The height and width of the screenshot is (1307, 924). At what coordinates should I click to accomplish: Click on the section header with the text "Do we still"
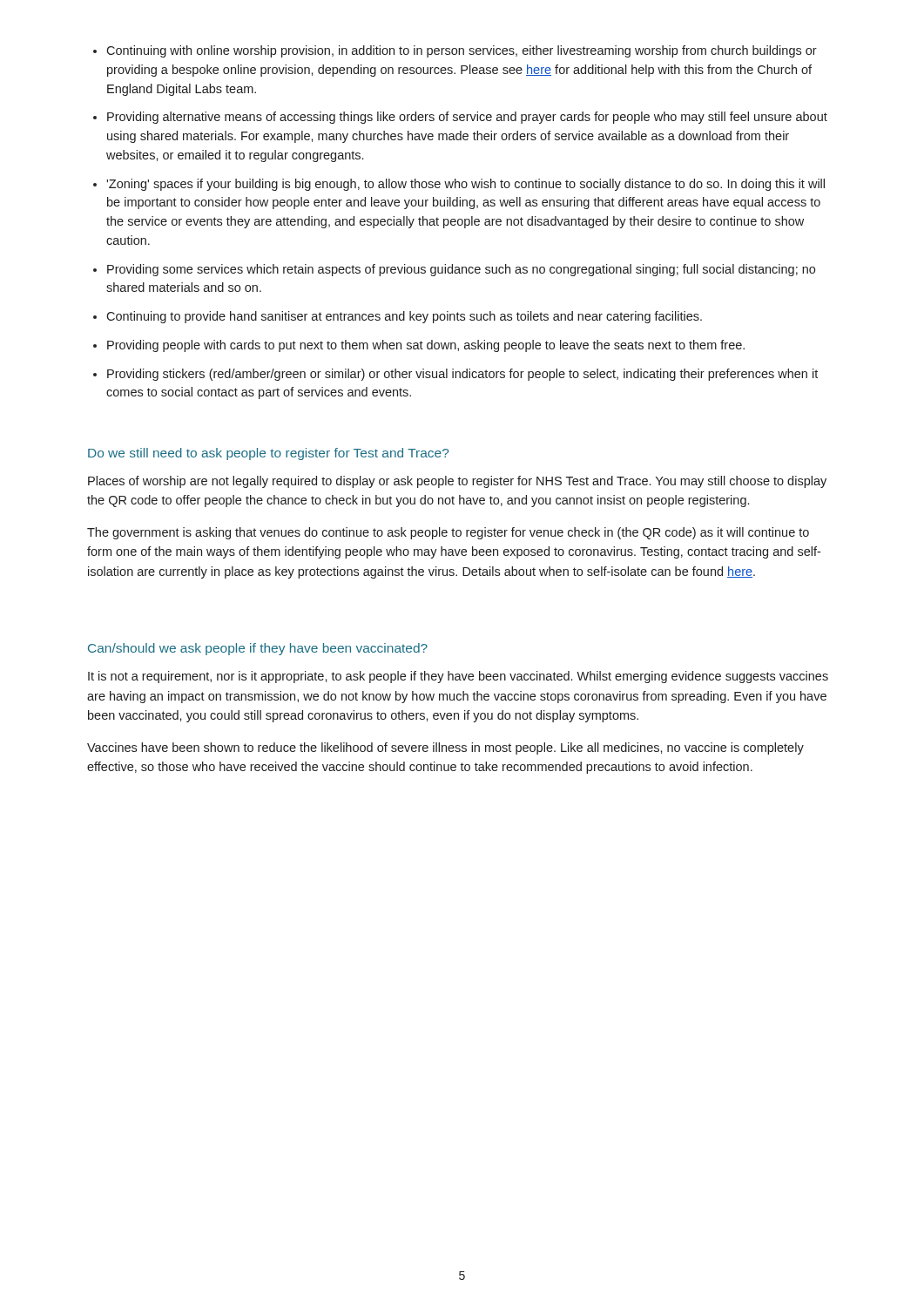pyautogui.click(x=268, y=454)
